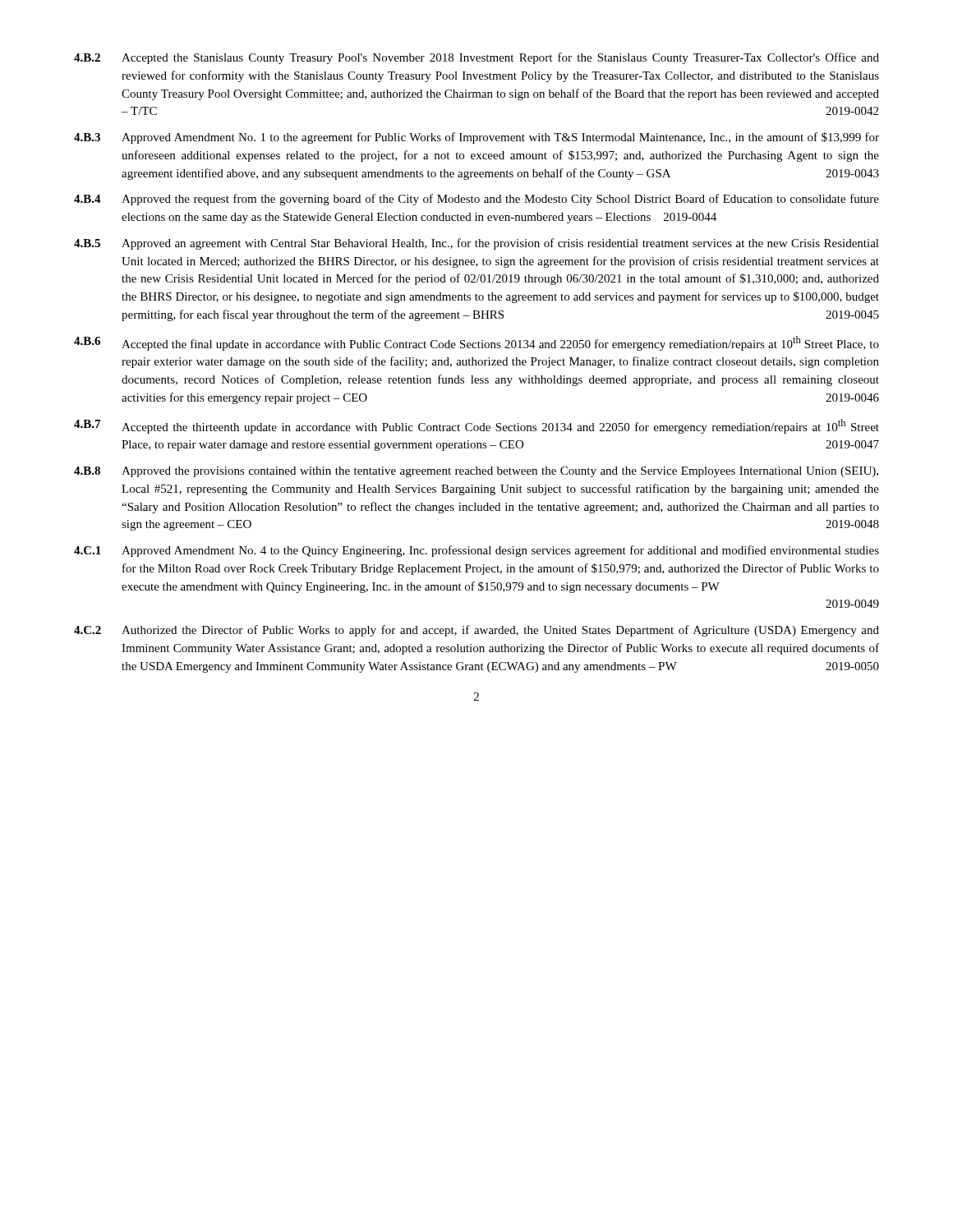The height and width of the screenshot is (1232, 953).
Task: Where is the passage that starts "4.B.2 Accepted the Stanislaus County Treasury"?
Action: (x=476, y=85)
